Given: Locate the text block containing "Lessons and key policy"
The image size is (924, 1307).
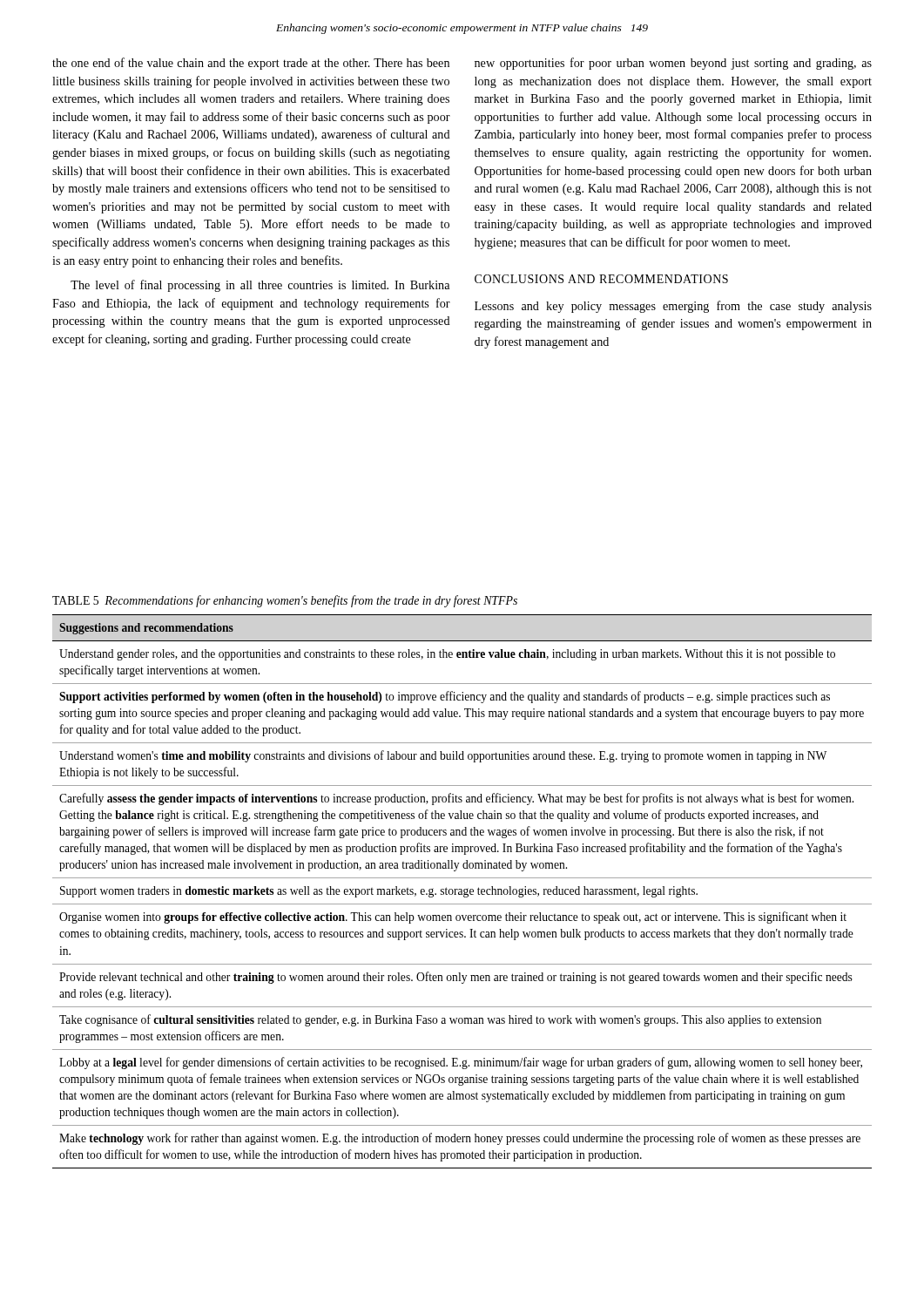Looking at the screenshot, I should (673, 324).
